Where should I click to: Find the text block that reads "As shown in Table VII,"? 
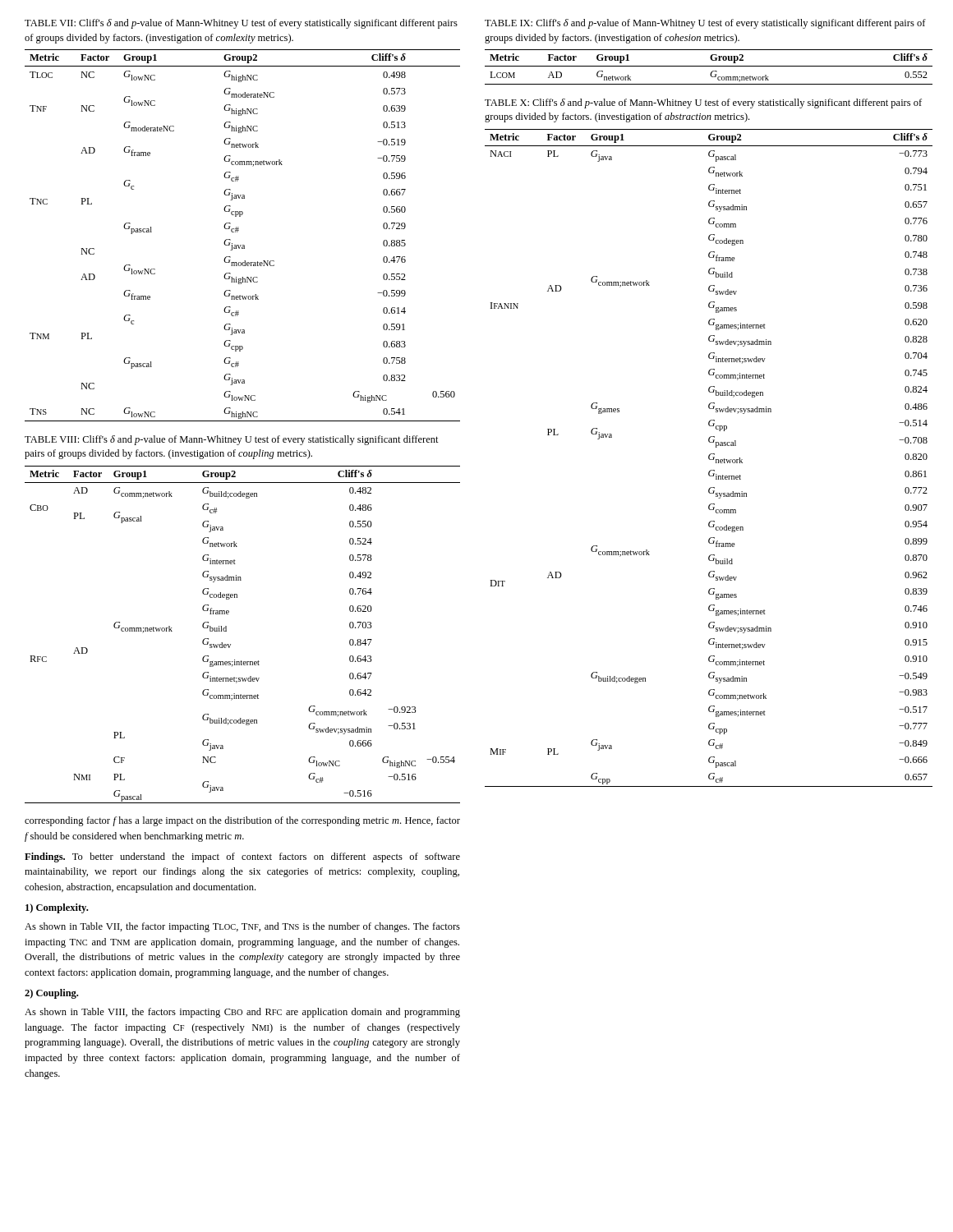242,949
